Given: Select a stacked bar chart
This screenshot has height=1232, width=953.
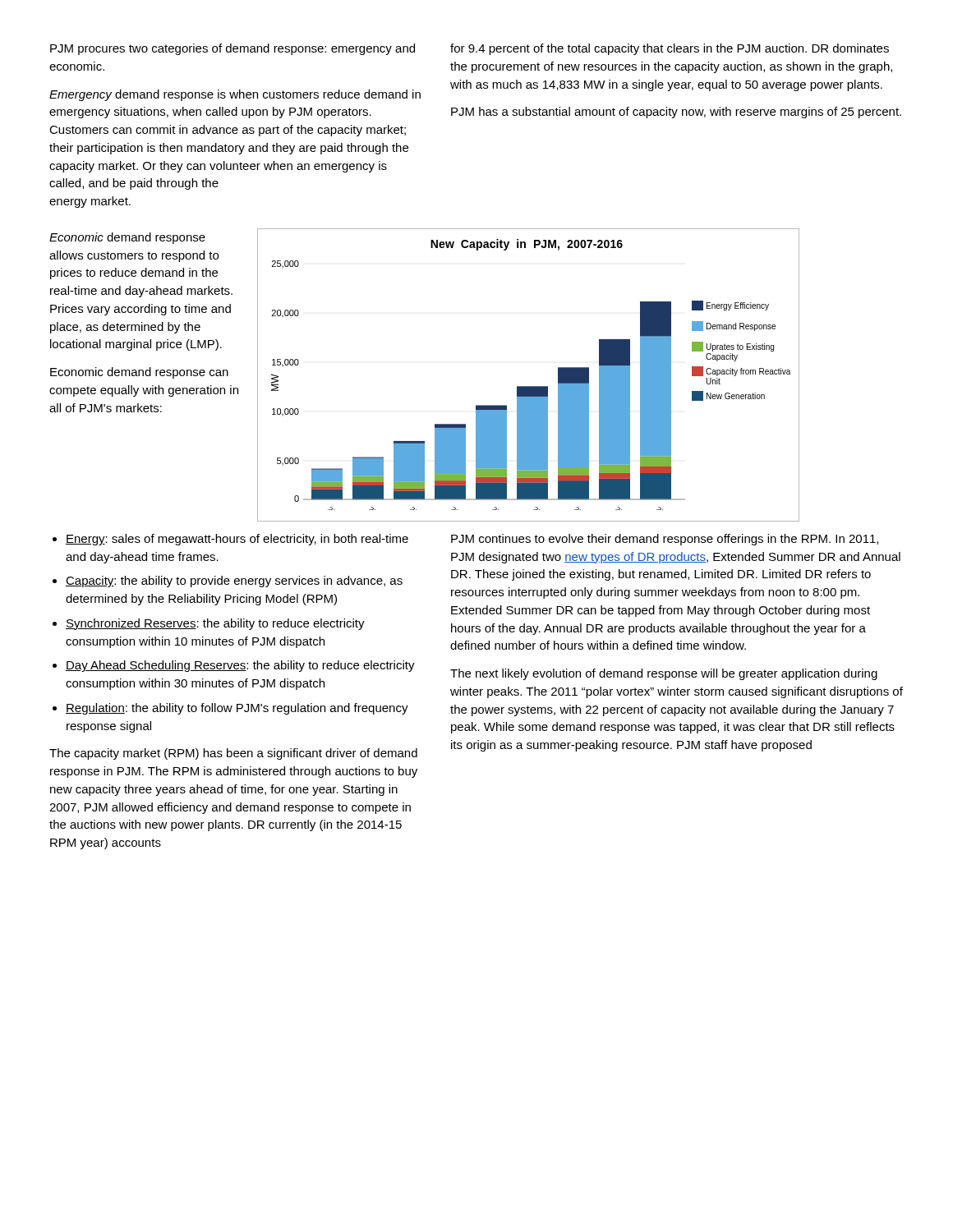Looking at the screenshot, I should pos(528,375).
